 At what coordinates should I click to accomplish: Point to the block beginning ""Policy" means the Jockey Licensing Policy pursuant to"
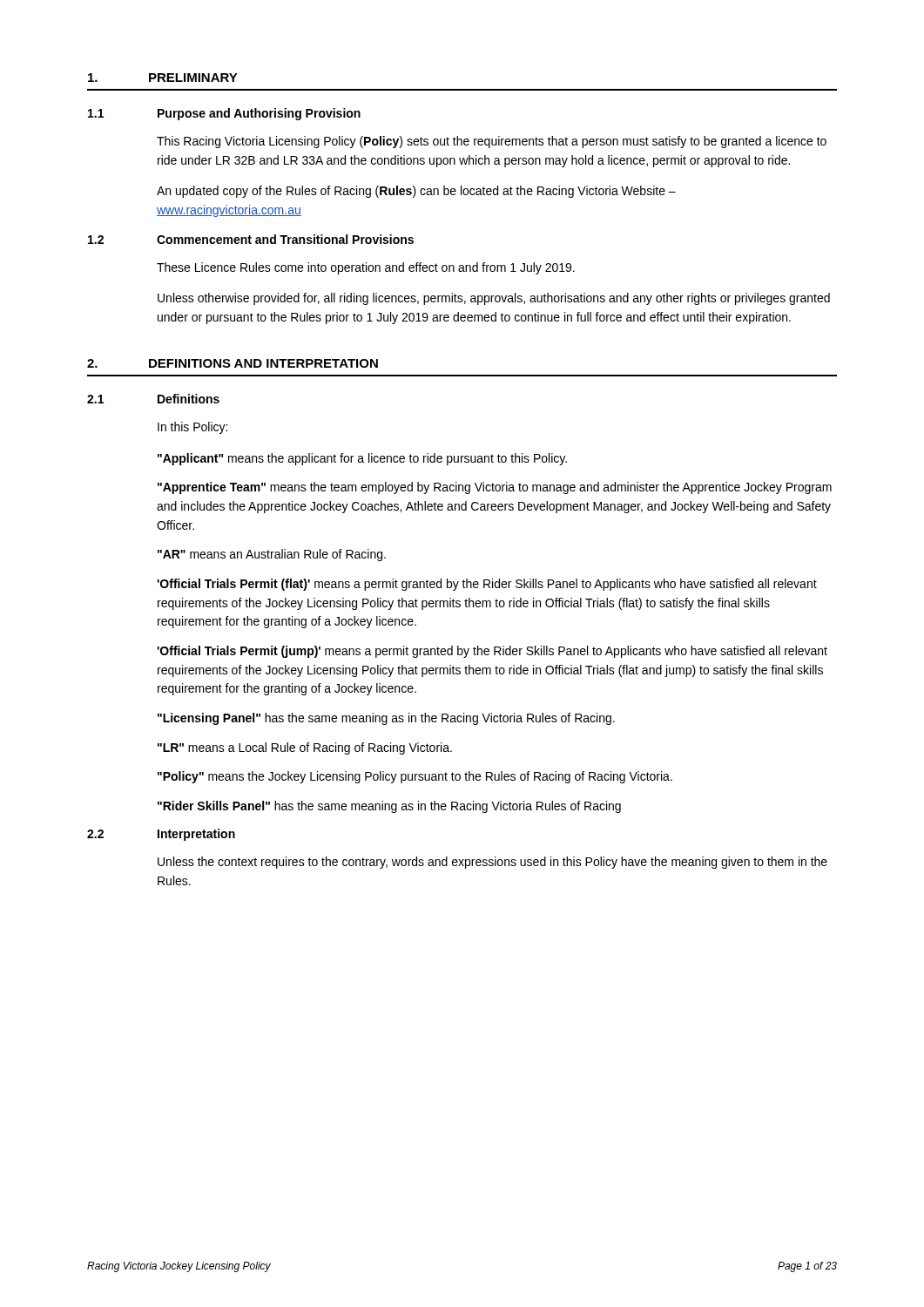(415, 777)
